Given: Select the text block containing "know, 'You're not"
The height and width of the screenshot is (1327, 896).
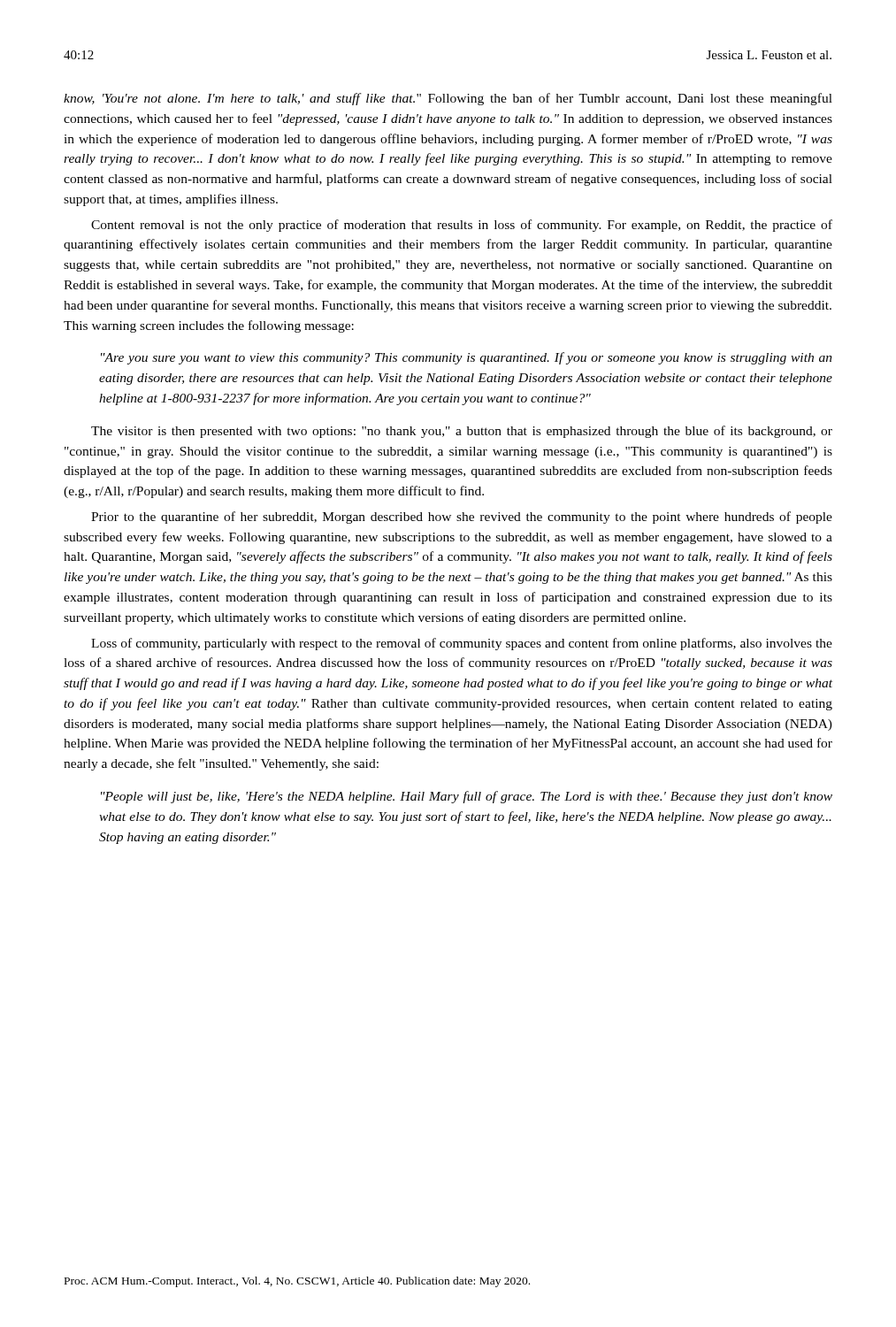Looking at the screenshot, I should 448,149.
